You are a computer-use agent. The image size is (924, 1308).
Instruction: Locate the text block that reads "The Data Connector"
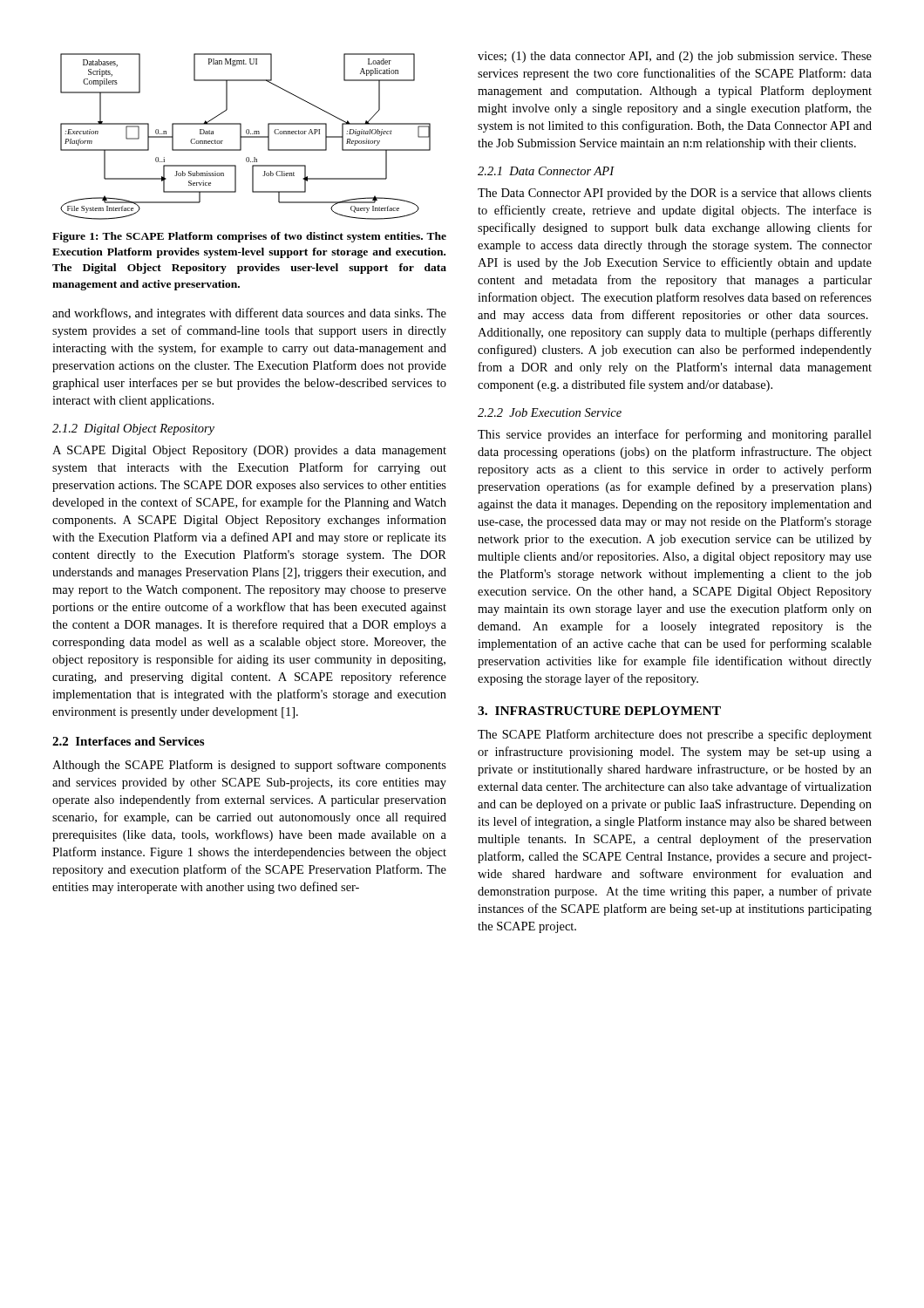point(675,289)
